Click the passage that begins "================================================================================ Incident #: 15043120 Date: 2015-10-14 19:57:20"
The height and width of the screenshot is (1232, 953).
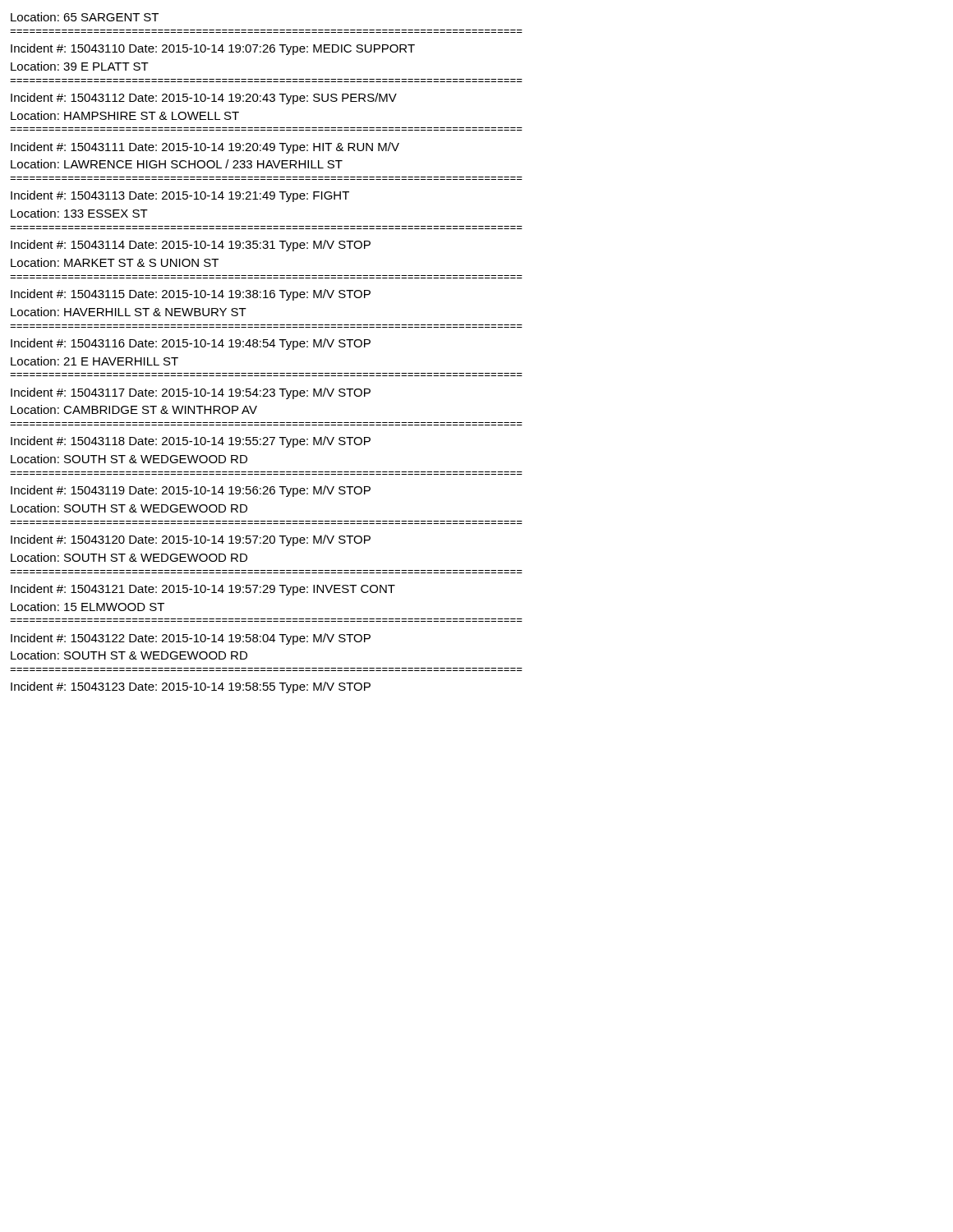pyautogui.click(x=191, y=540)
